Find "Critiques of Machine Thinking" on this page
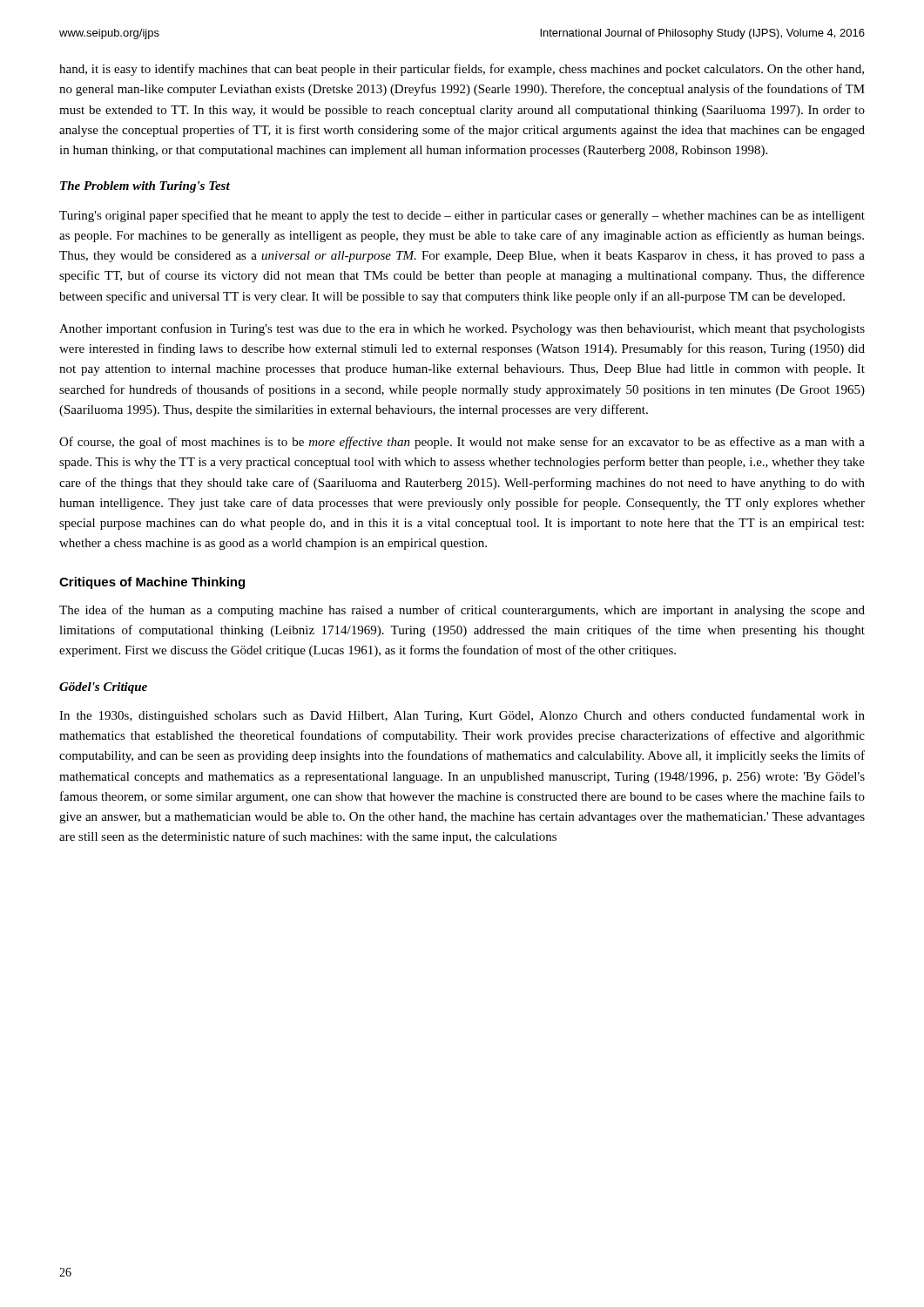 [153, 581]
